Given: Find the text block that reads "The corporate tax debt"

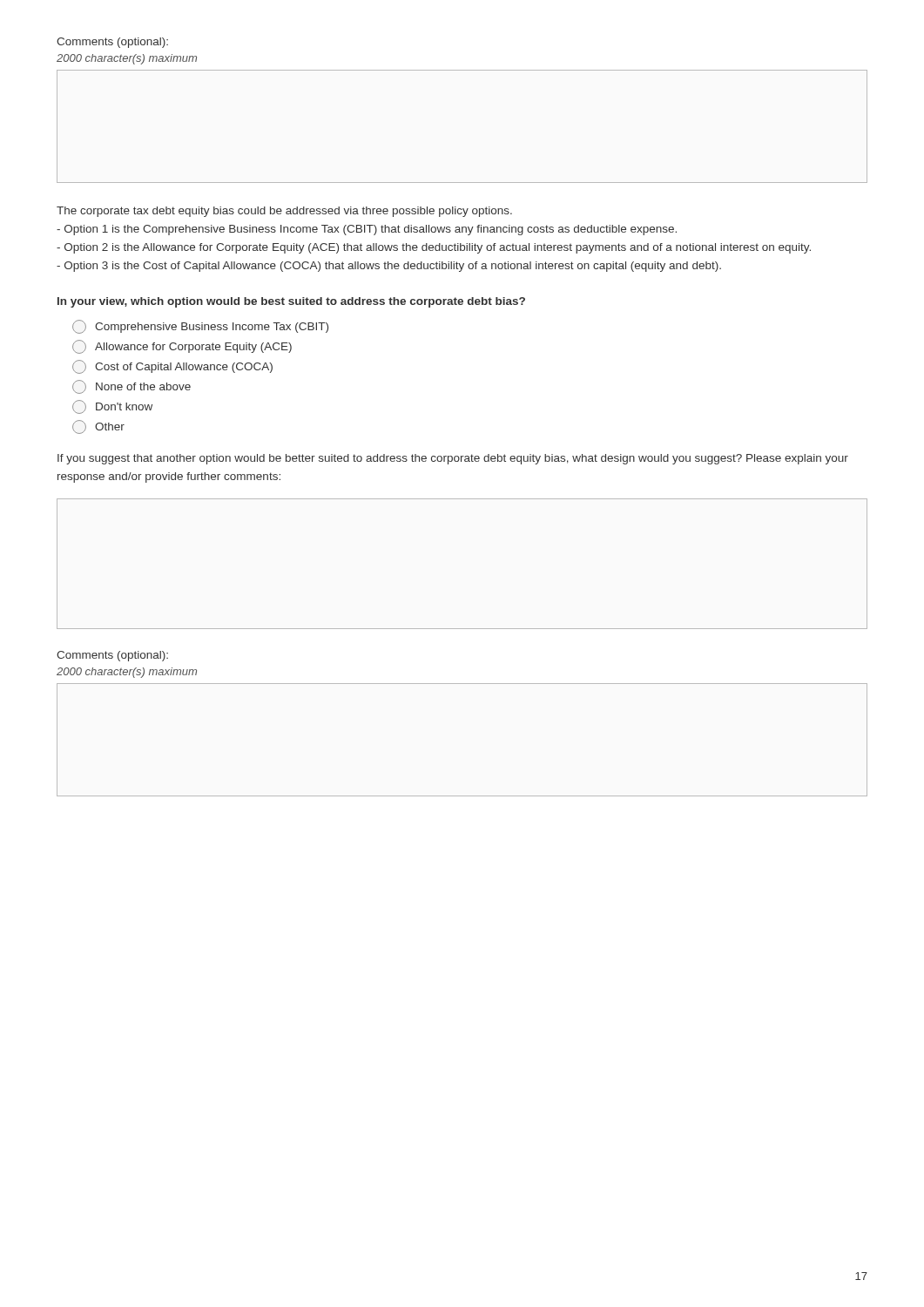Looking at the screenshot, I should [x=434, y=238].
